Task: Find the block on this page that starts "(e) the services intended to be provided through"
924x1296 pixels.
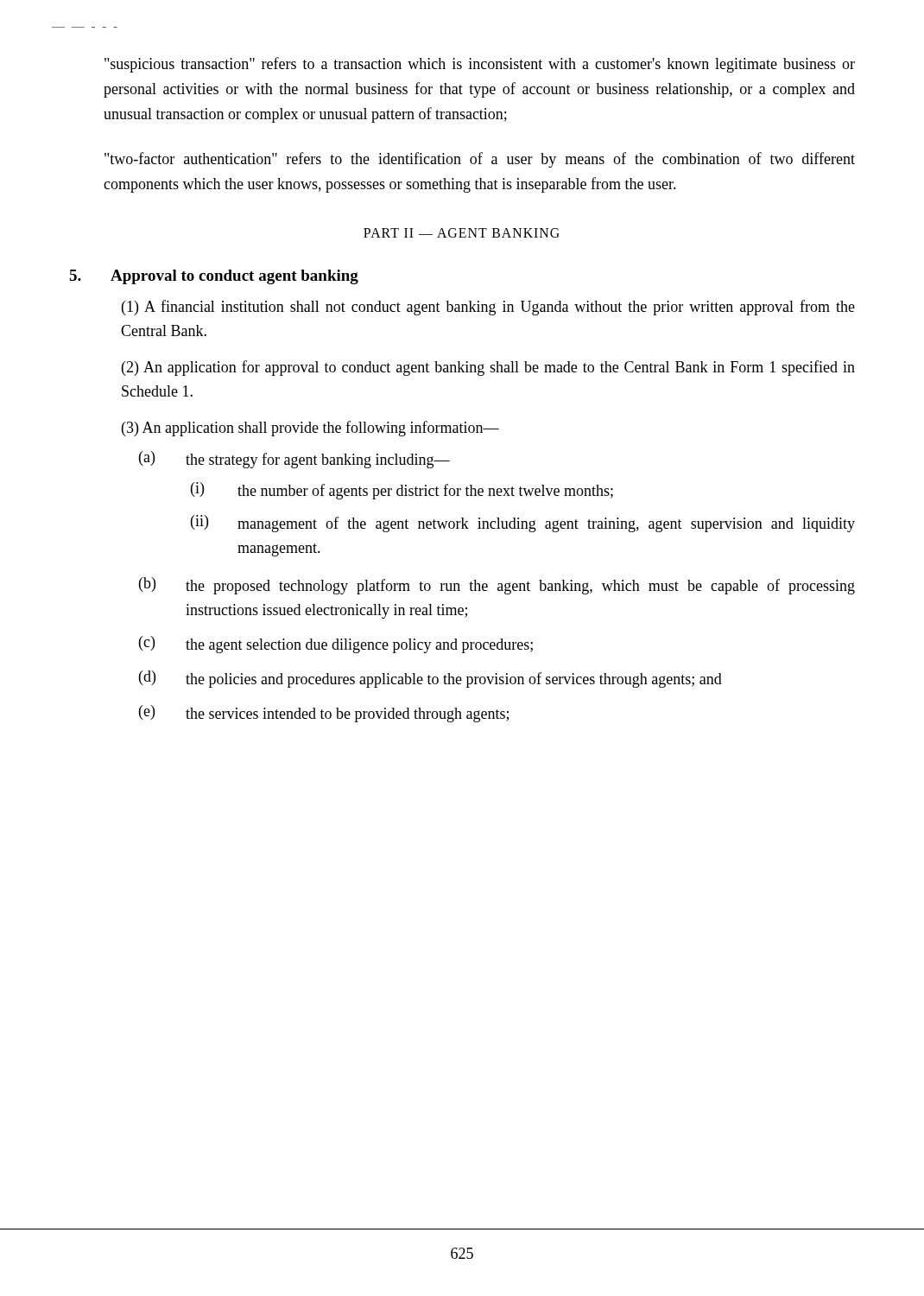Action: pos(497,714)
